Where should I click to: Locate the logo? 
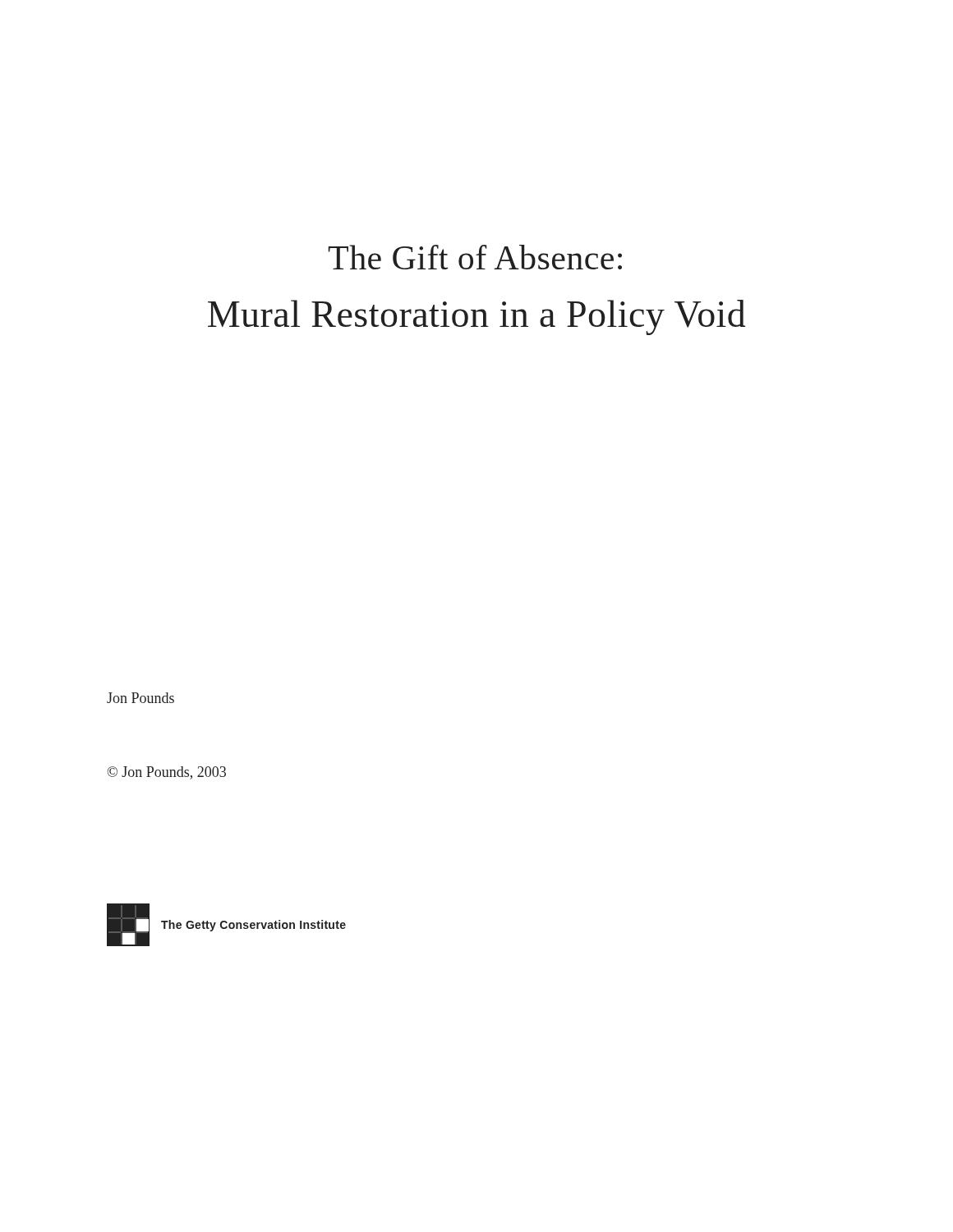click(x=226, y=925)
